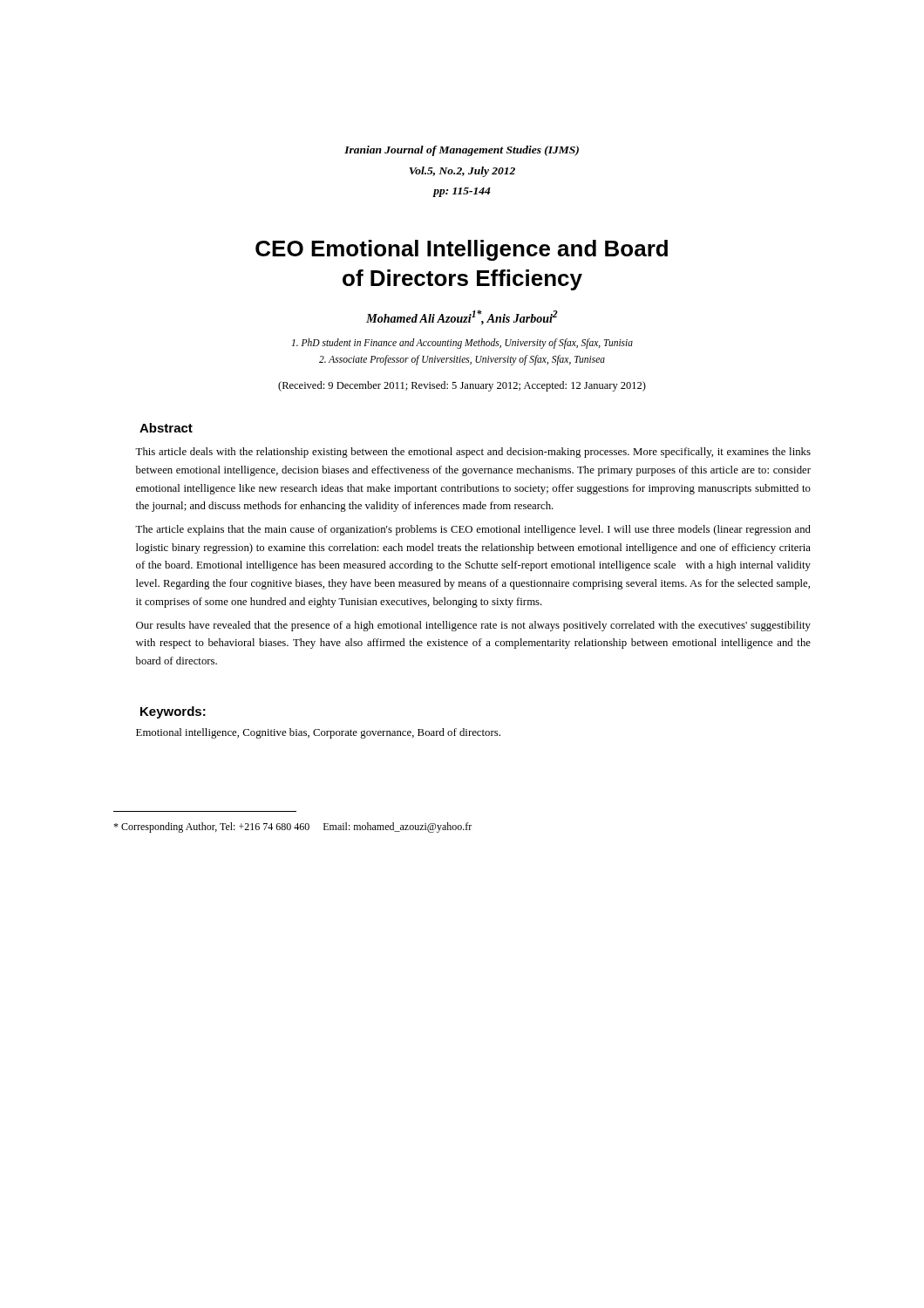This screenshot has height=1308, width=924.
Task: Select the text block containing "(Received: 9 December"
Action: pos(462,385)
